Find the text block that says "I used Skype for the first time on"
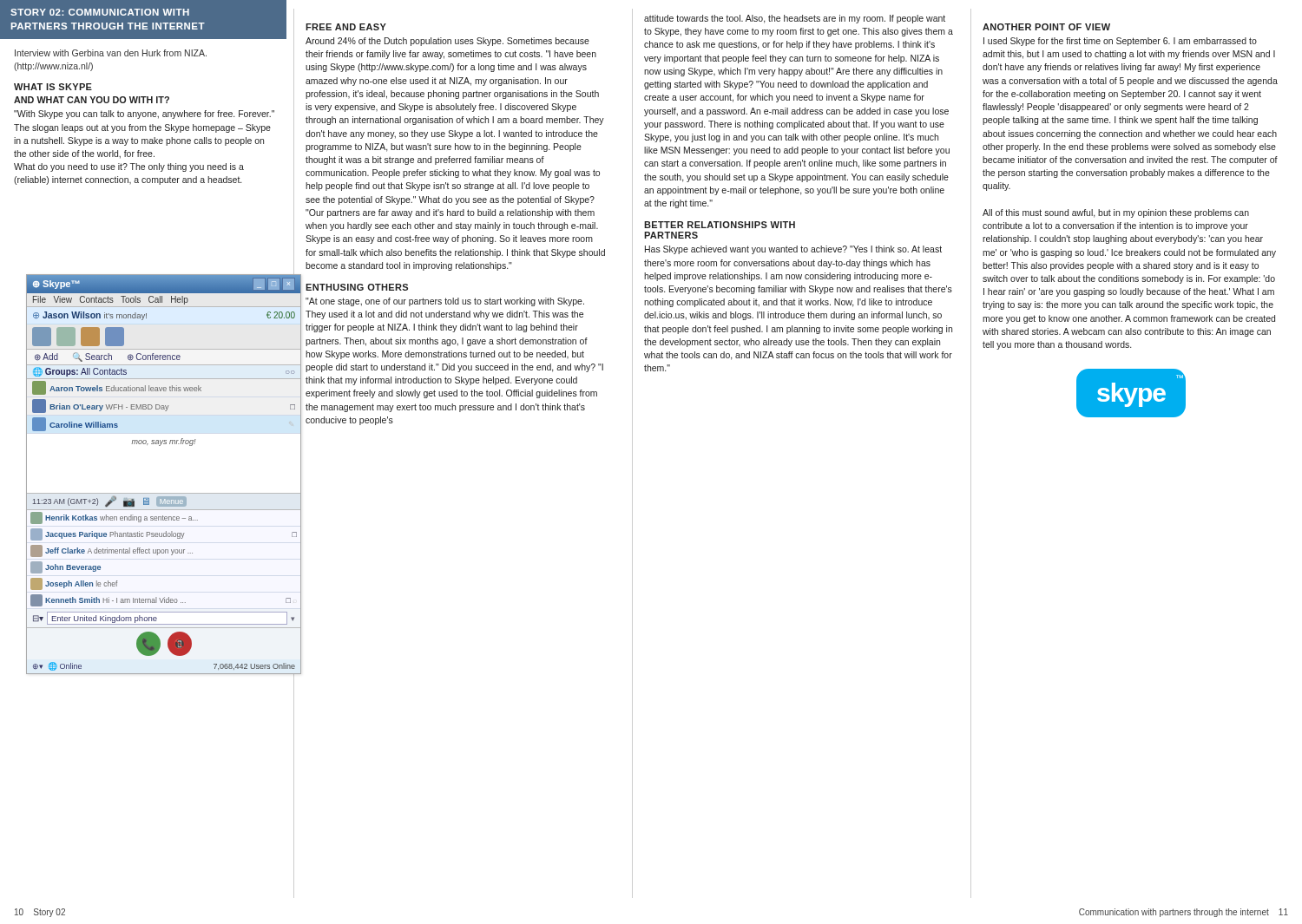This screenshot has width=1302, height=924. pos(1120,42)
